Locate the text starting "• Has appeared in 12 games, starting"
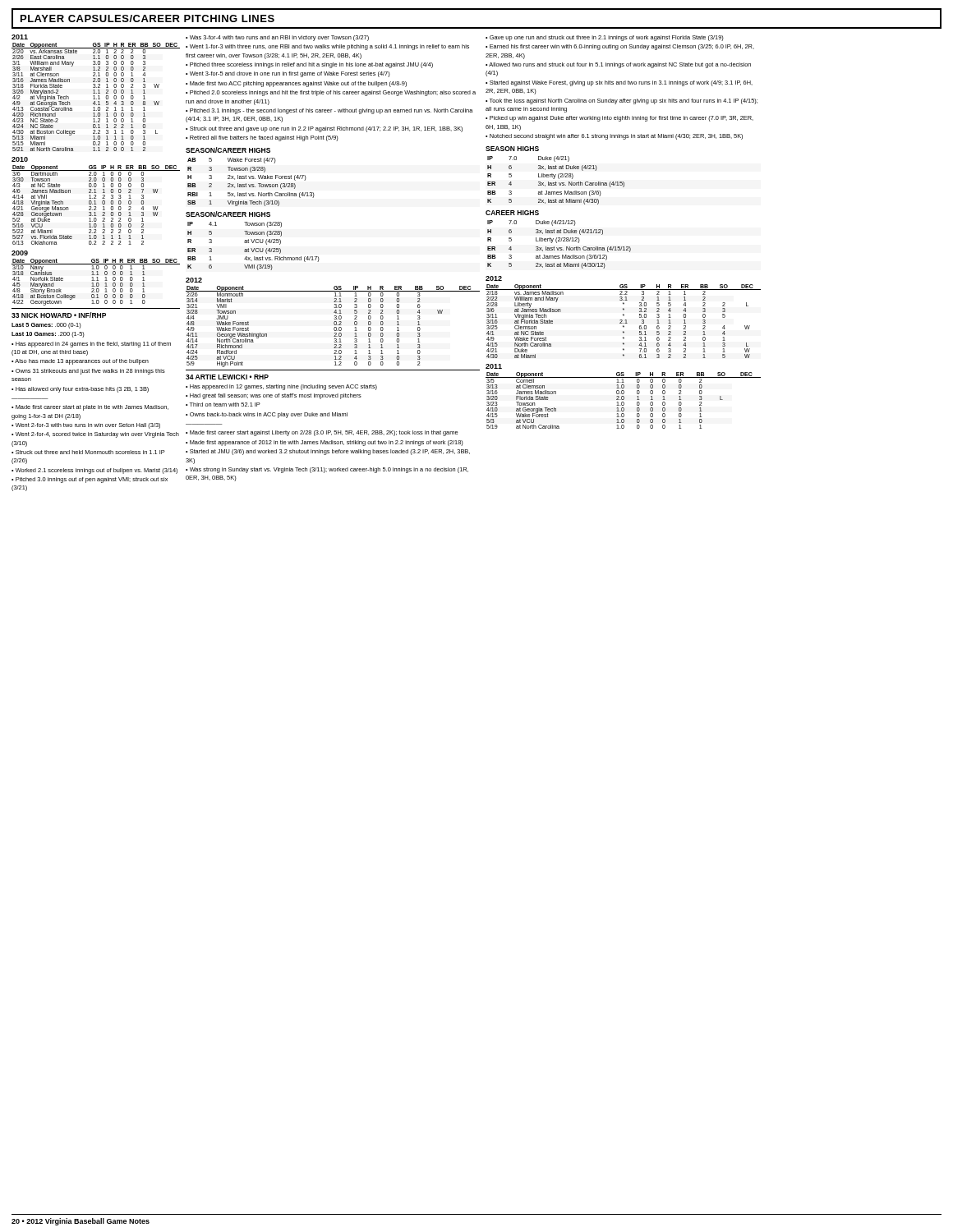Screen dimensions: 1232x953 point(333,432)
